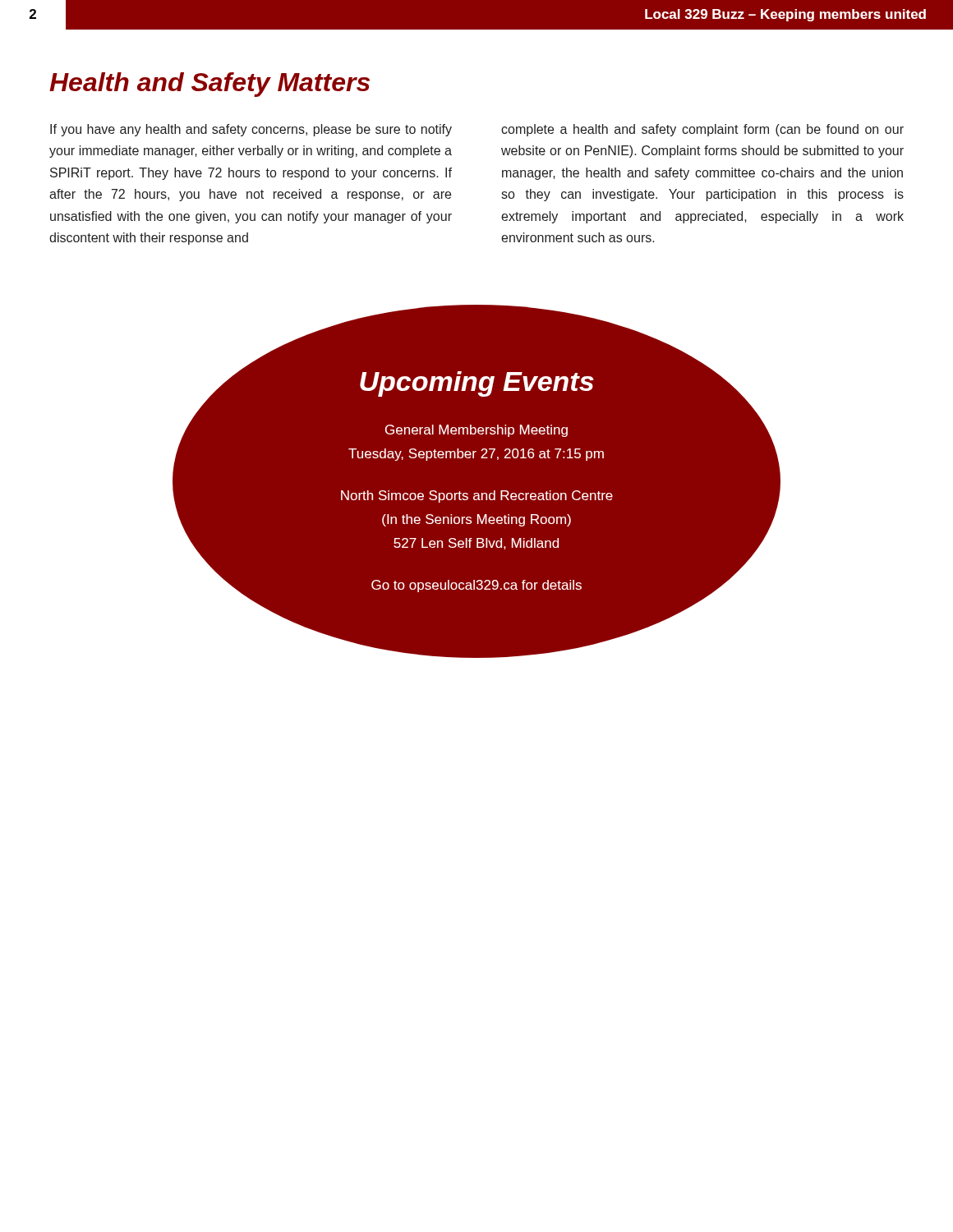Locate the infographic
953x1232 pixels.
[476, 482]
